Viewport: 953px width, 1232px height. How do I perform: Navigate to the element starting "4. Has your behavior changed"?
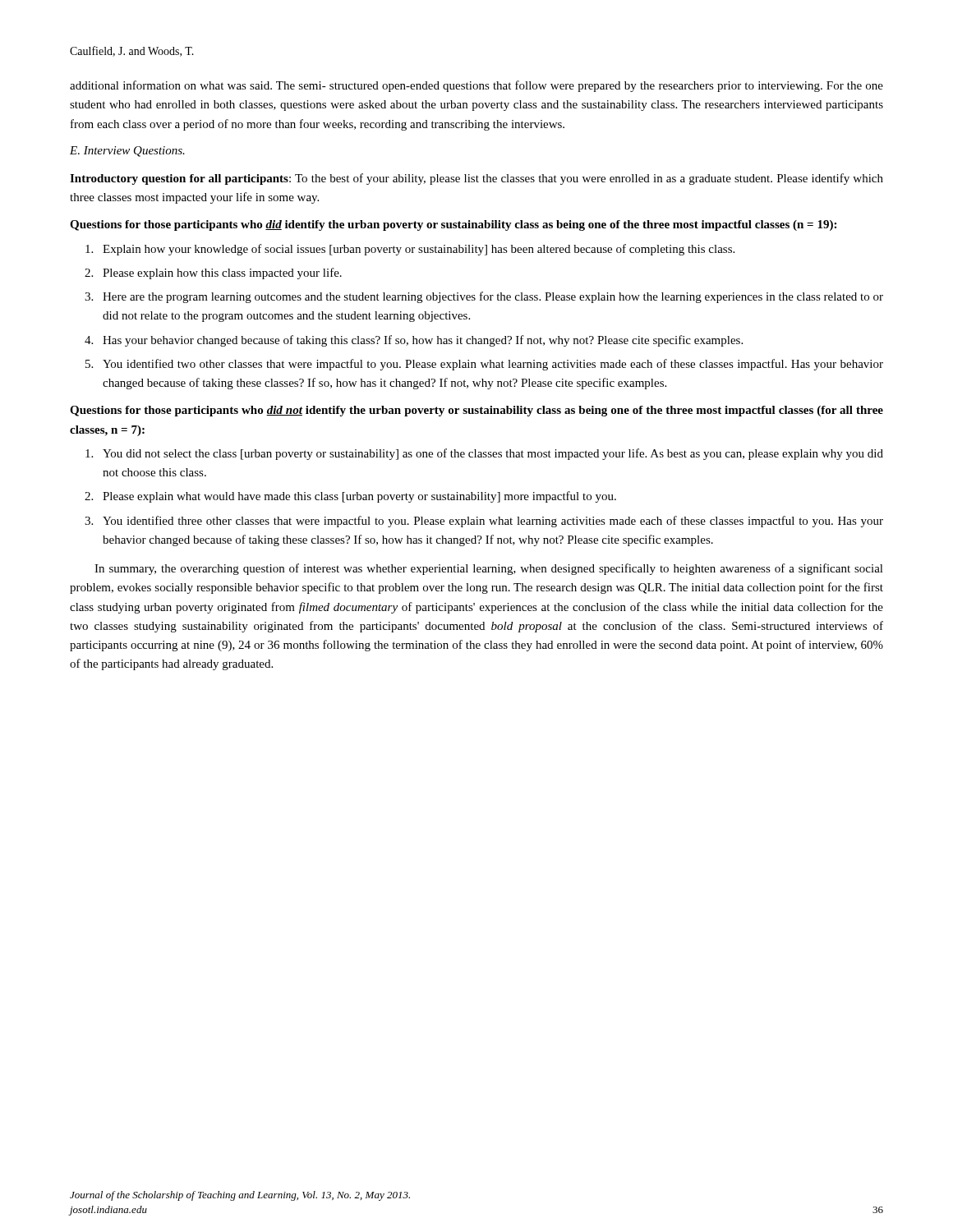tap(414, 340)
